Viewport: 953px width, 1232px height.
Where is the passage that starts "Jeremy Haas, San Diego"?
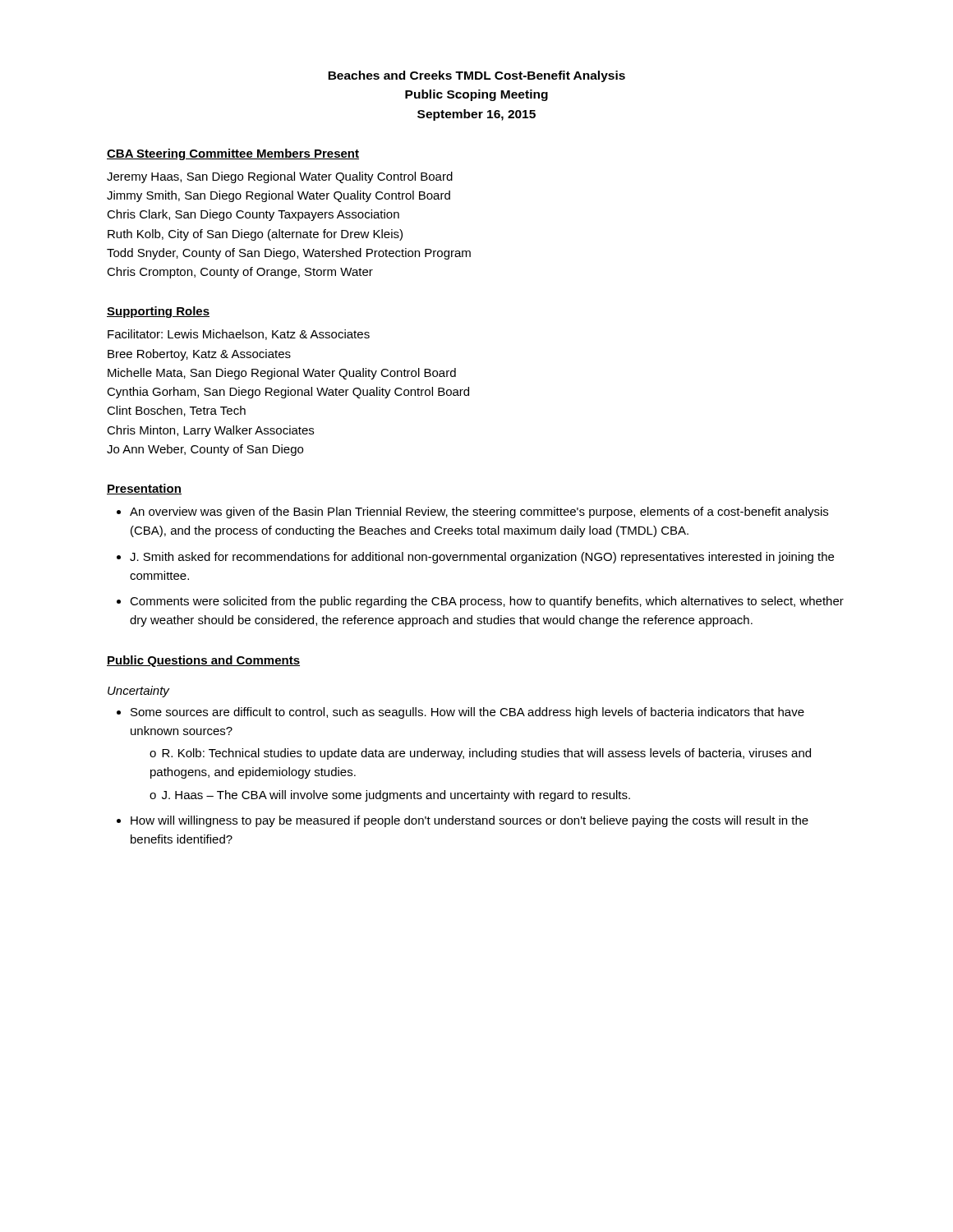coord(280,177)
